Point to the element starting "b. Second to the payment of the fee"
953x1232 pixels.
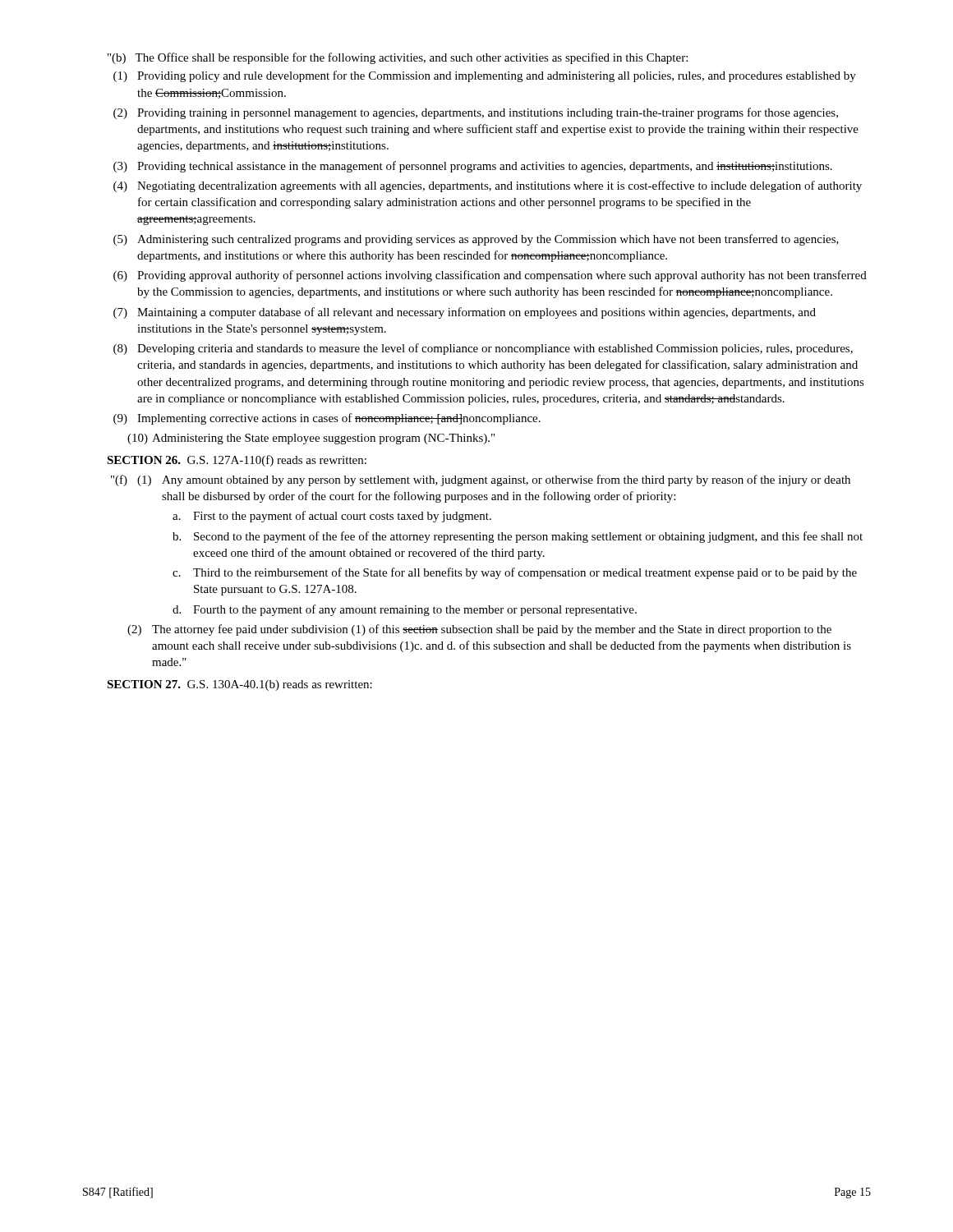pyautogui.click(x=522, y=544)
